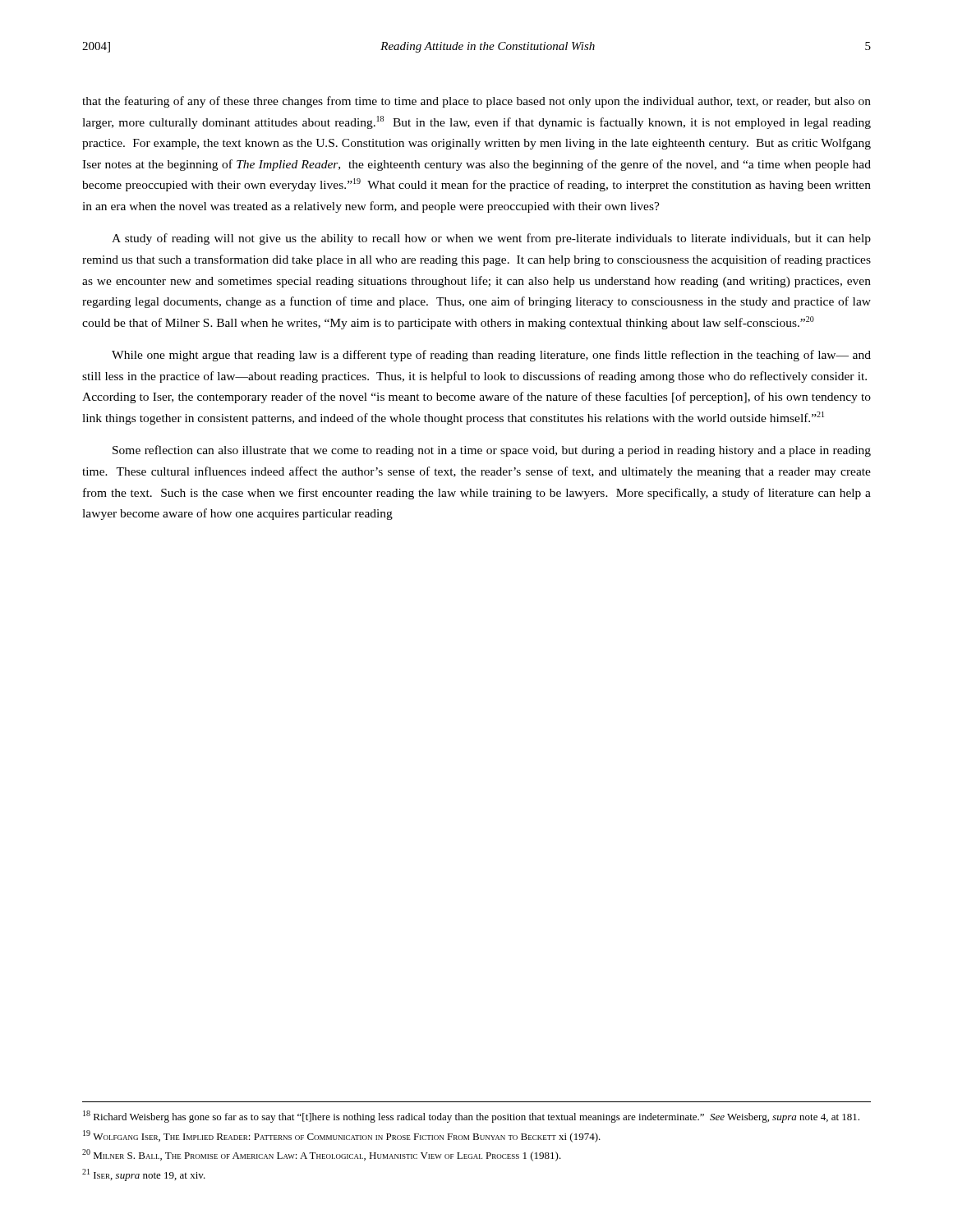Find the text block with the text "While one might argue that reading law is"
The image size is (953, 1232).
(x=476, y=386)
